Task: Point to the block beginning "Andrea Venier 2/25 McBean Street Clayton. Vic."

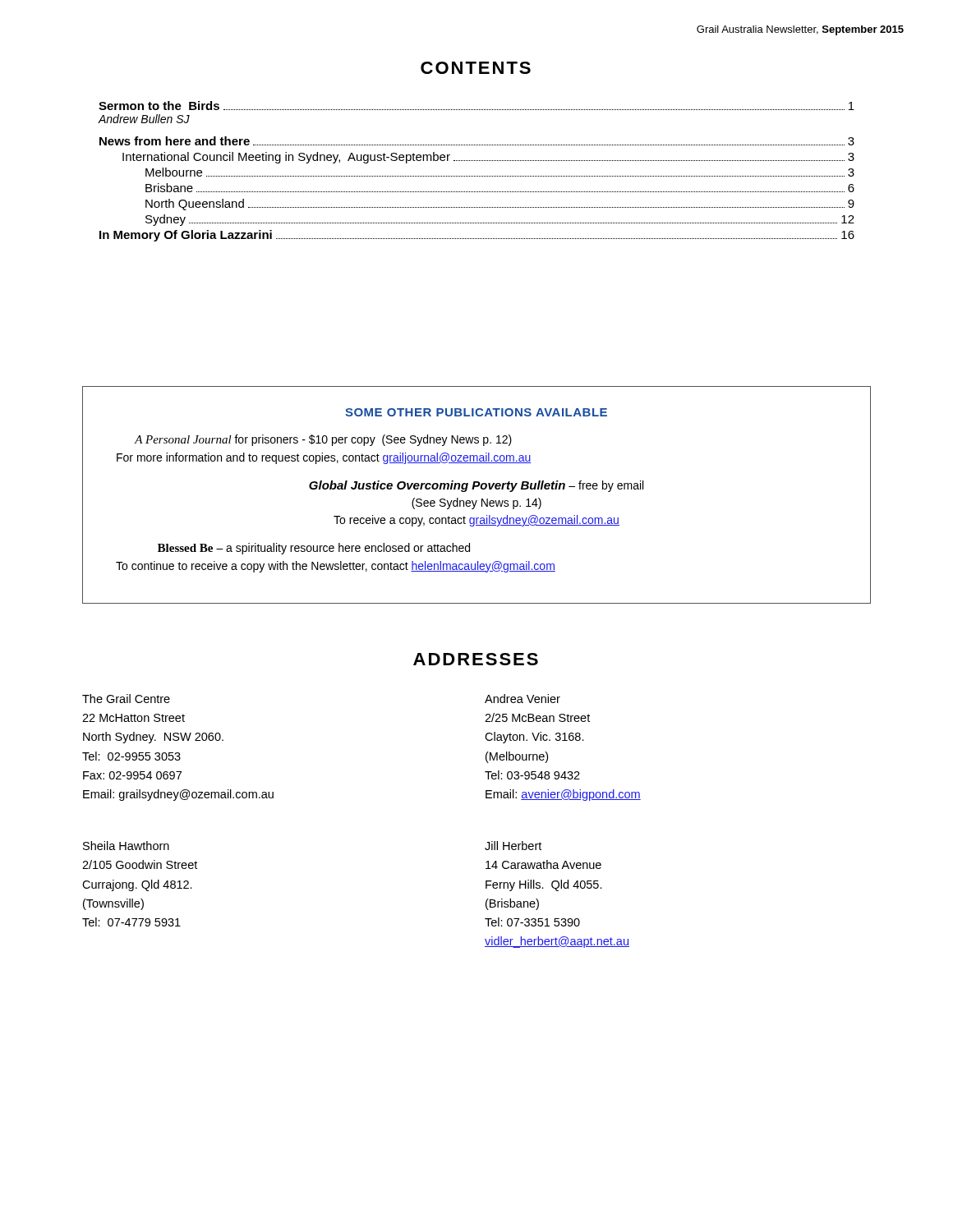Action: [563, 747]
